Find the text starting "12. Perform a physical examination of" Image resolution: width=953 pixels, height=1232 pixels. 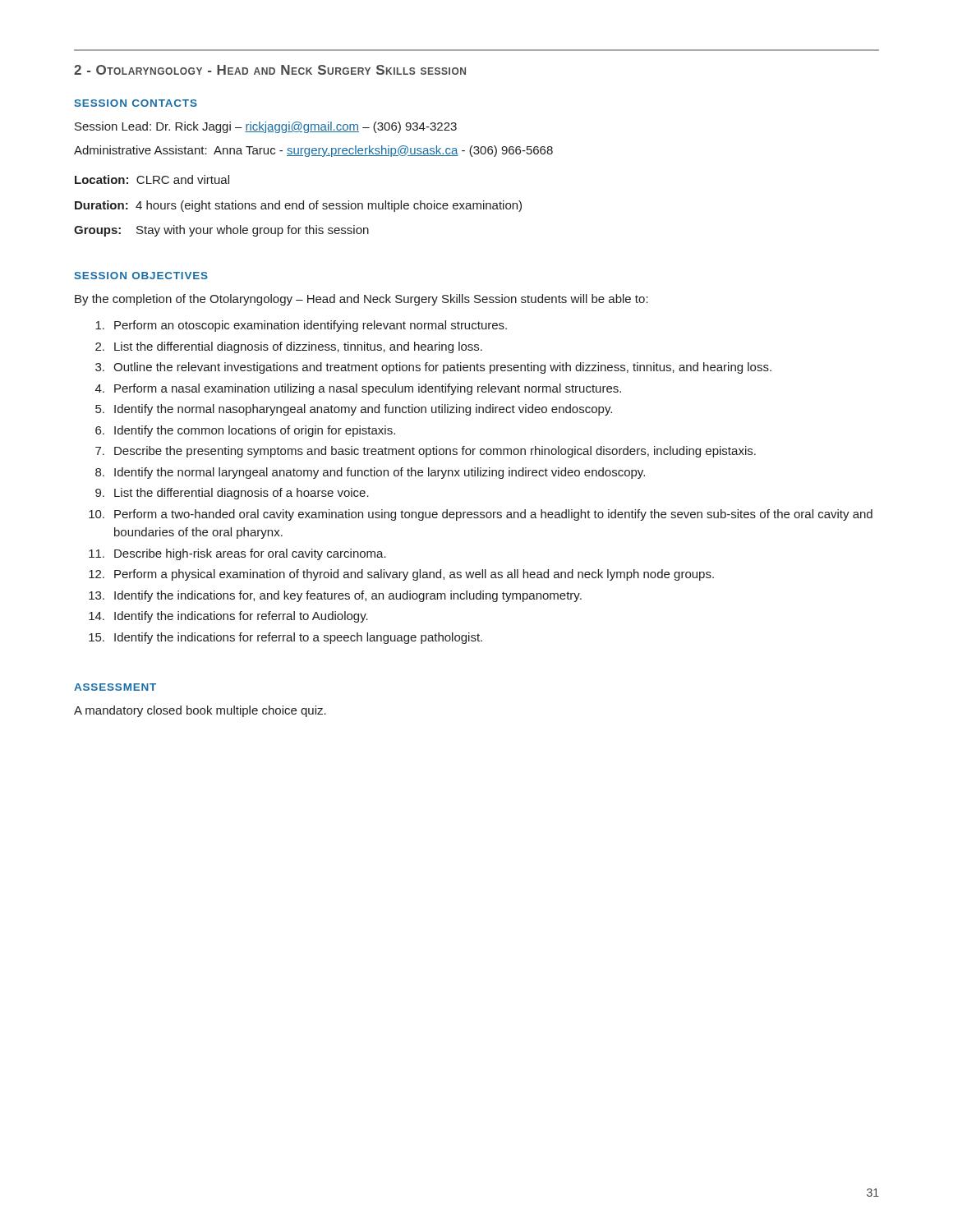coord(476,574)
